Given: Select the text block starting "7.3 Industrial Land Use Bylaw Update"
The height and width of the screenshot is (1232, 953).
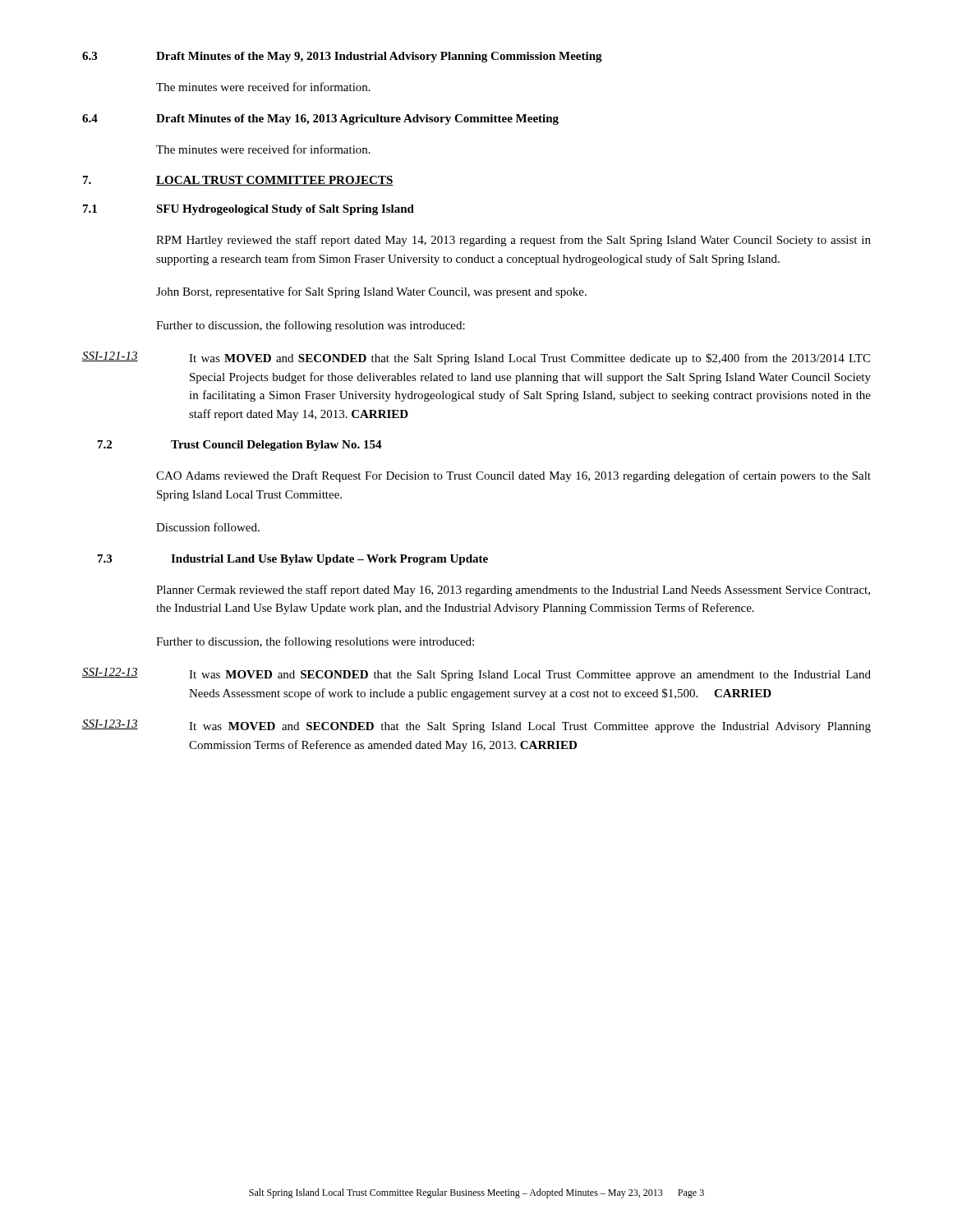Looking at the screenshot, I should pyautogui.click(x=476, y=559).
